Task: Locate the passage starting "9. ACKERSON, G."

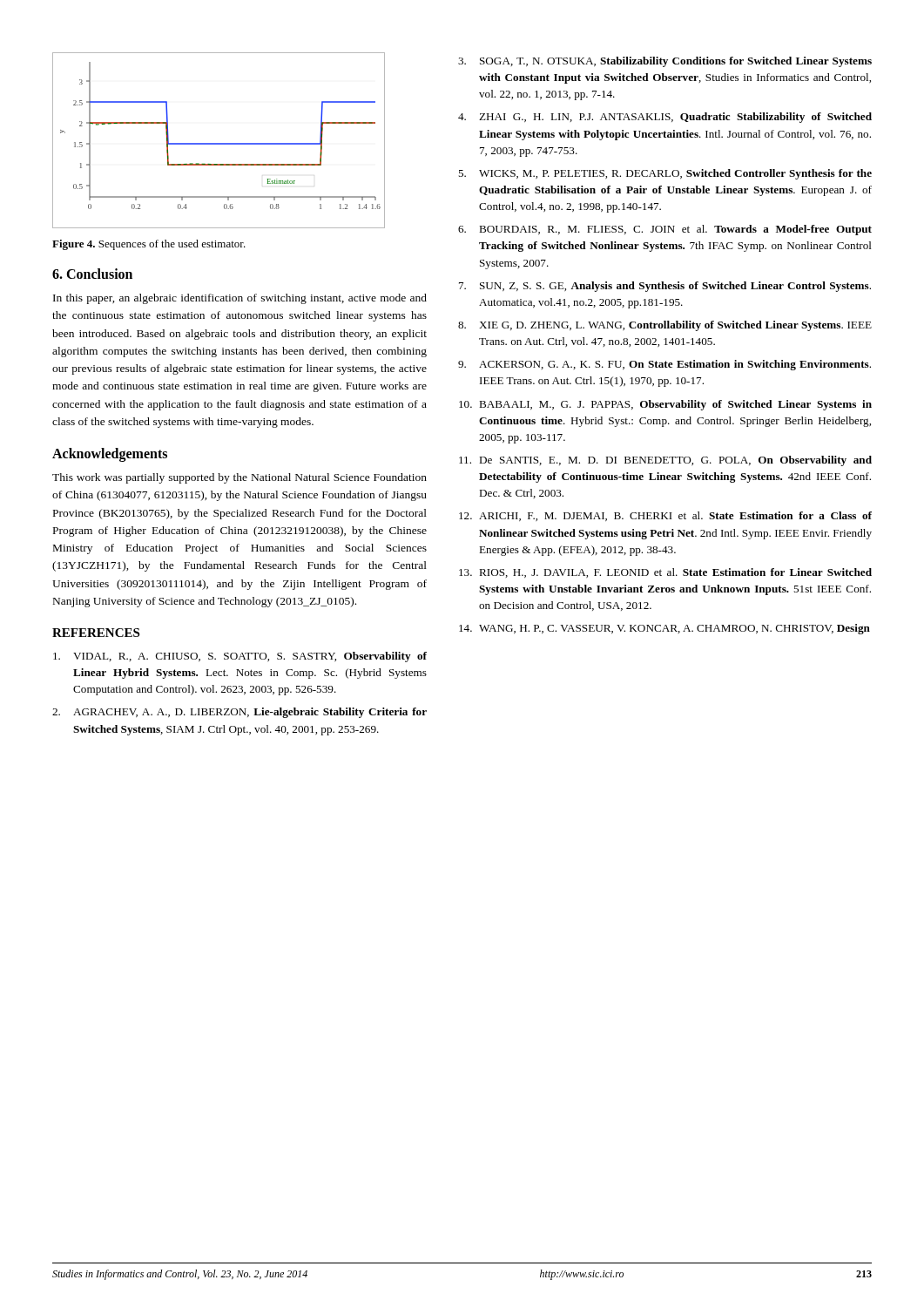Action: pyautogui.click(x=665, y=372)
